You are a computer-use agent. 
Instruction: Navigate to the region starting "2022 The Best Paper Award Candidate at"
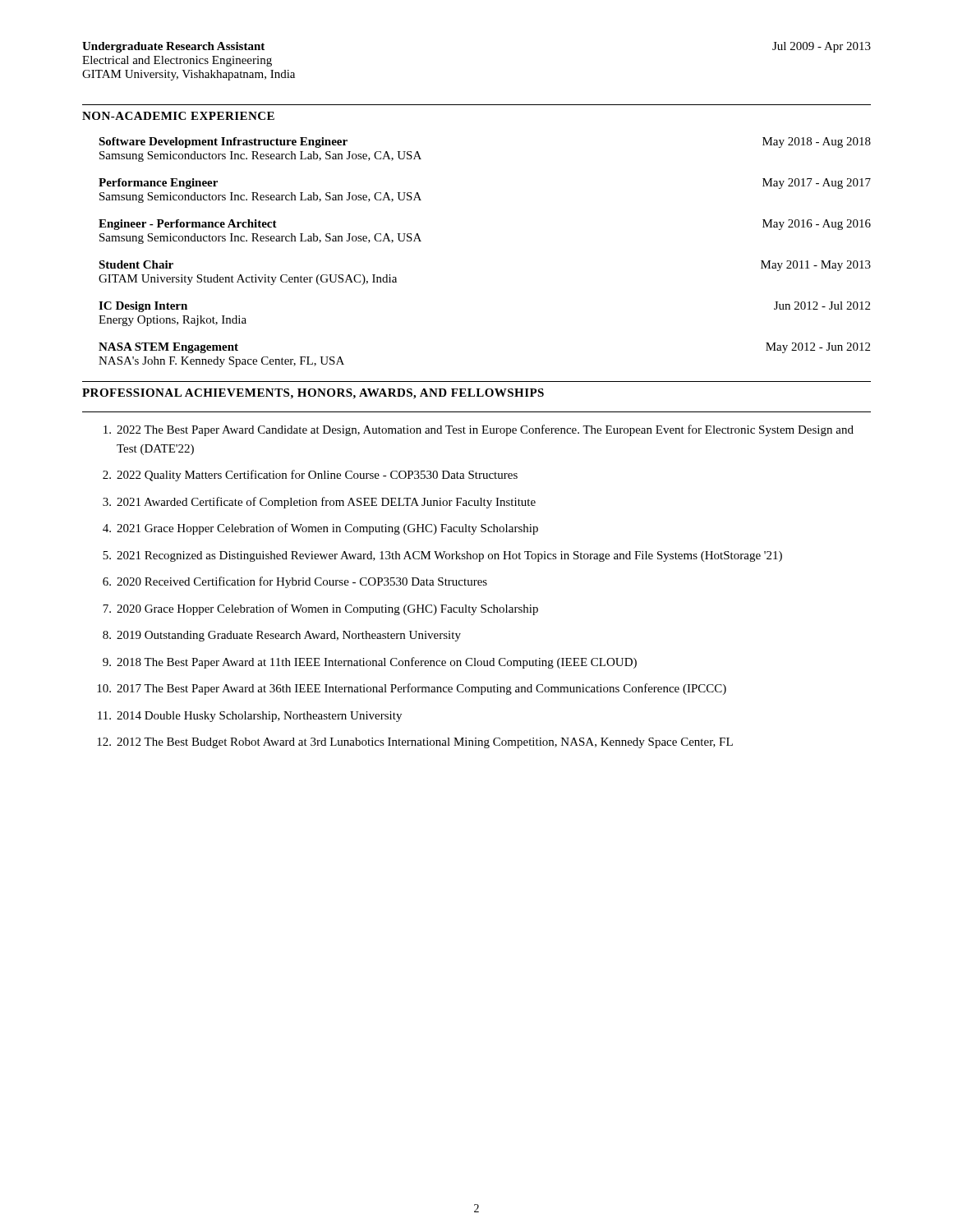click(x=476, y=439)
